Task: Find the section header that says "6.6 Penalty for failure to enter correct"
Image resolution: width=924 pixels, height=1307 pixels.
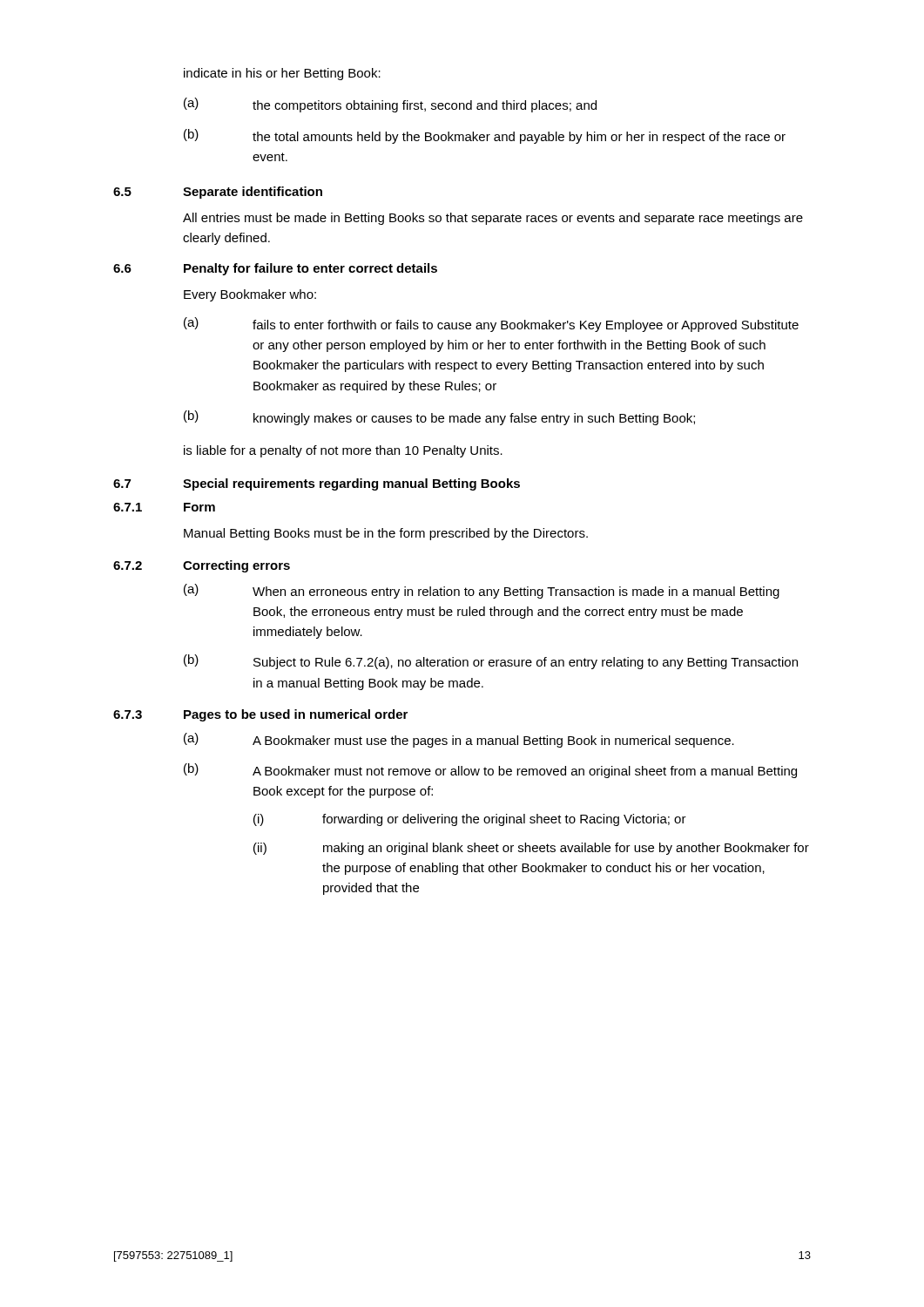Action: click(275, 267)
